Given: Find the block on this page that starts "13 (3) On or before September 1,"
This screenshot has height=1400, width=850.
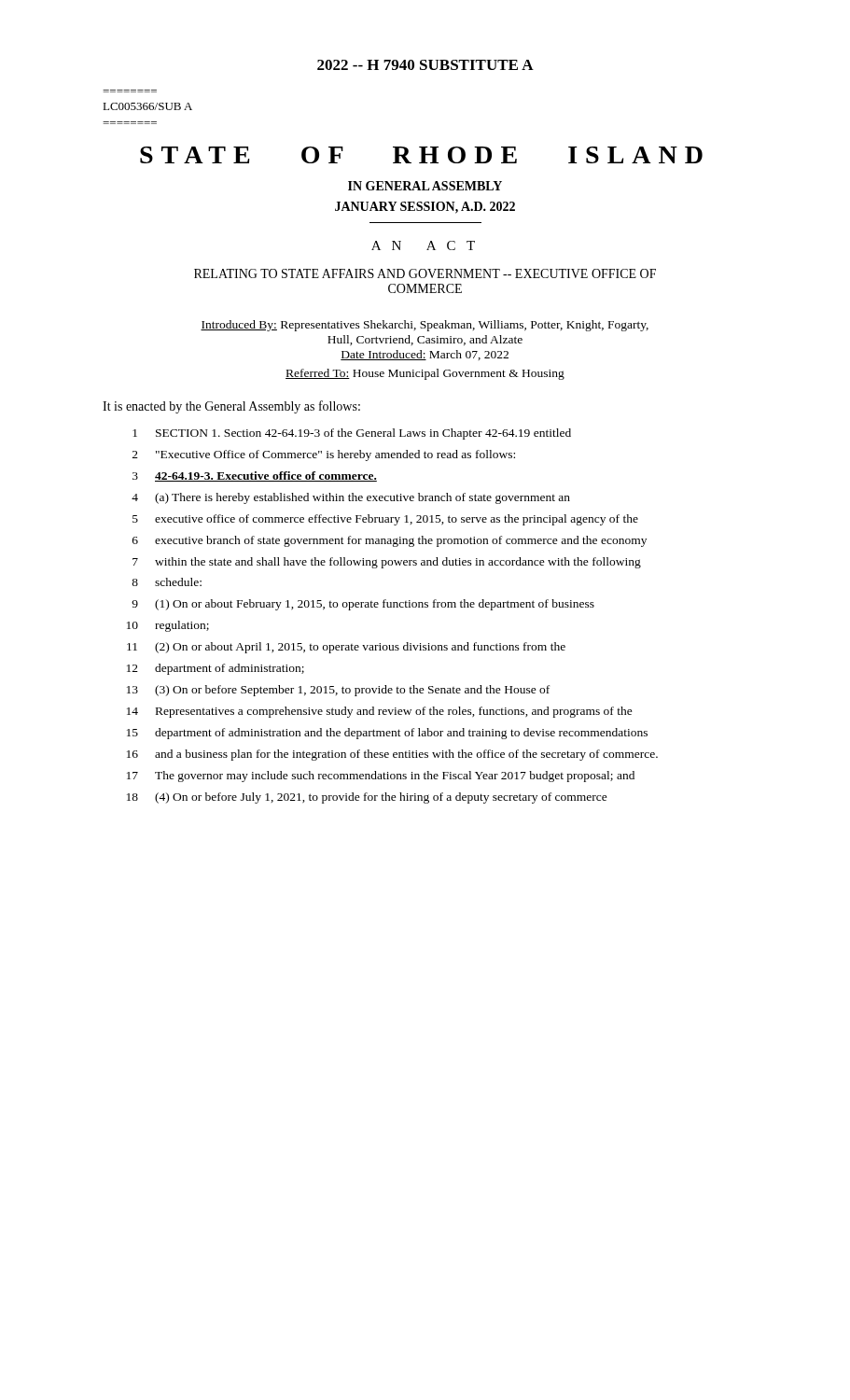Looking at the screenshot, I should tap(425, 690).
